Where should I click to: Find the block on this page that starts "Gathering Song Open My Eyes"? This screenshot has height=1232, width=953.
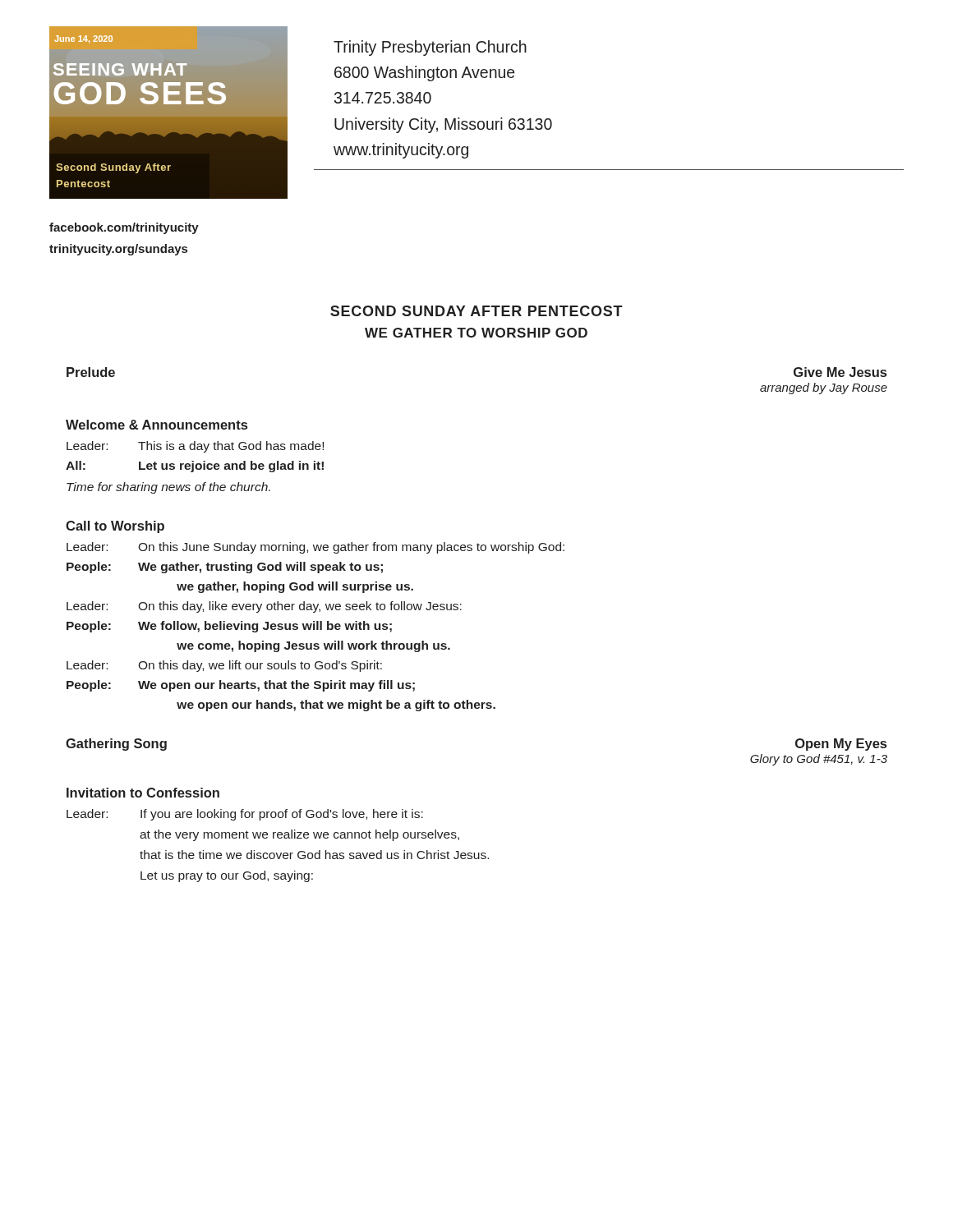click(119, 745)
